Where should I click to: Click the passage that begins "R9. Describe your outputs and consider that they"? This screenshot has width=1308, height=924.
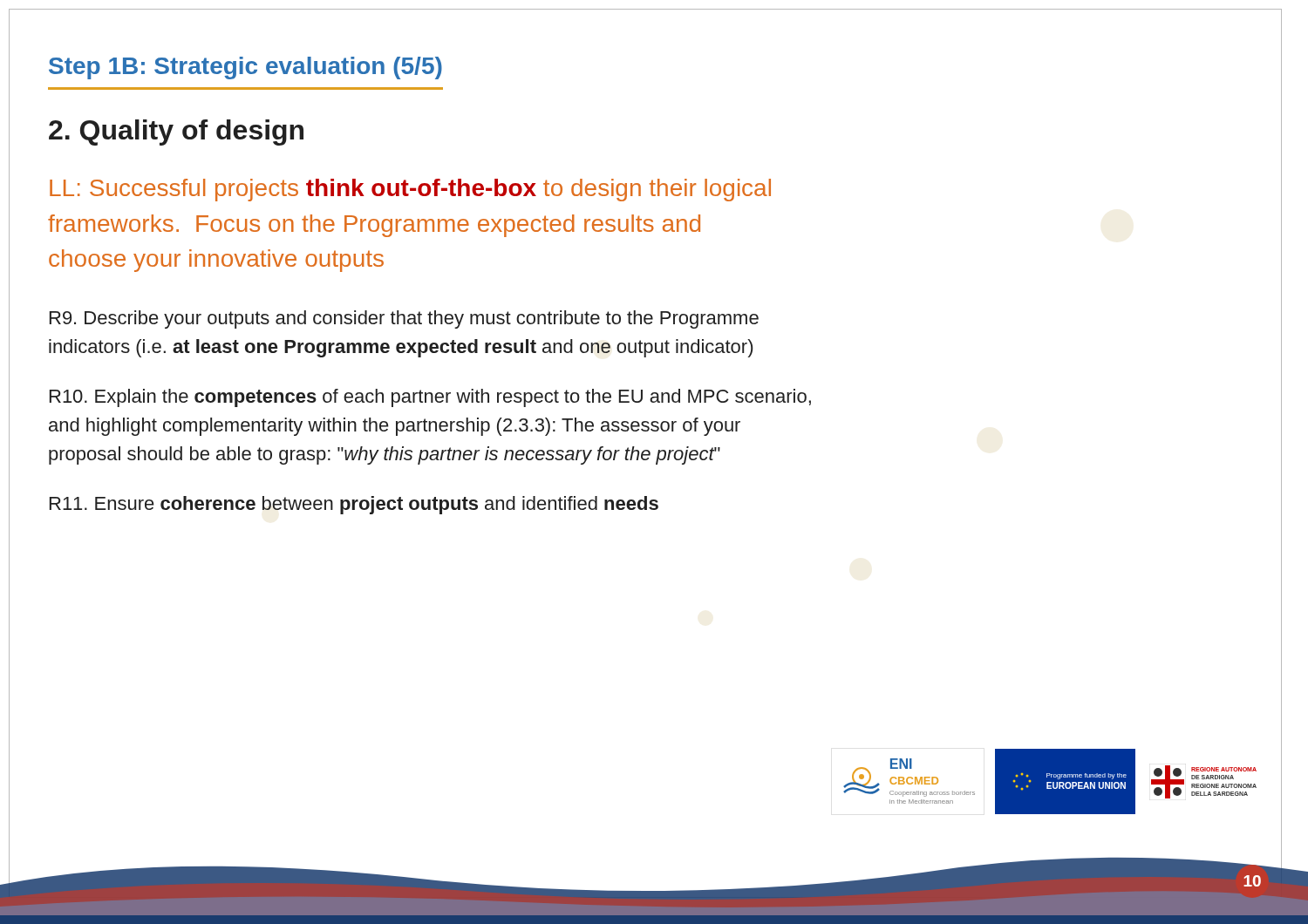[x=645, y=332]
